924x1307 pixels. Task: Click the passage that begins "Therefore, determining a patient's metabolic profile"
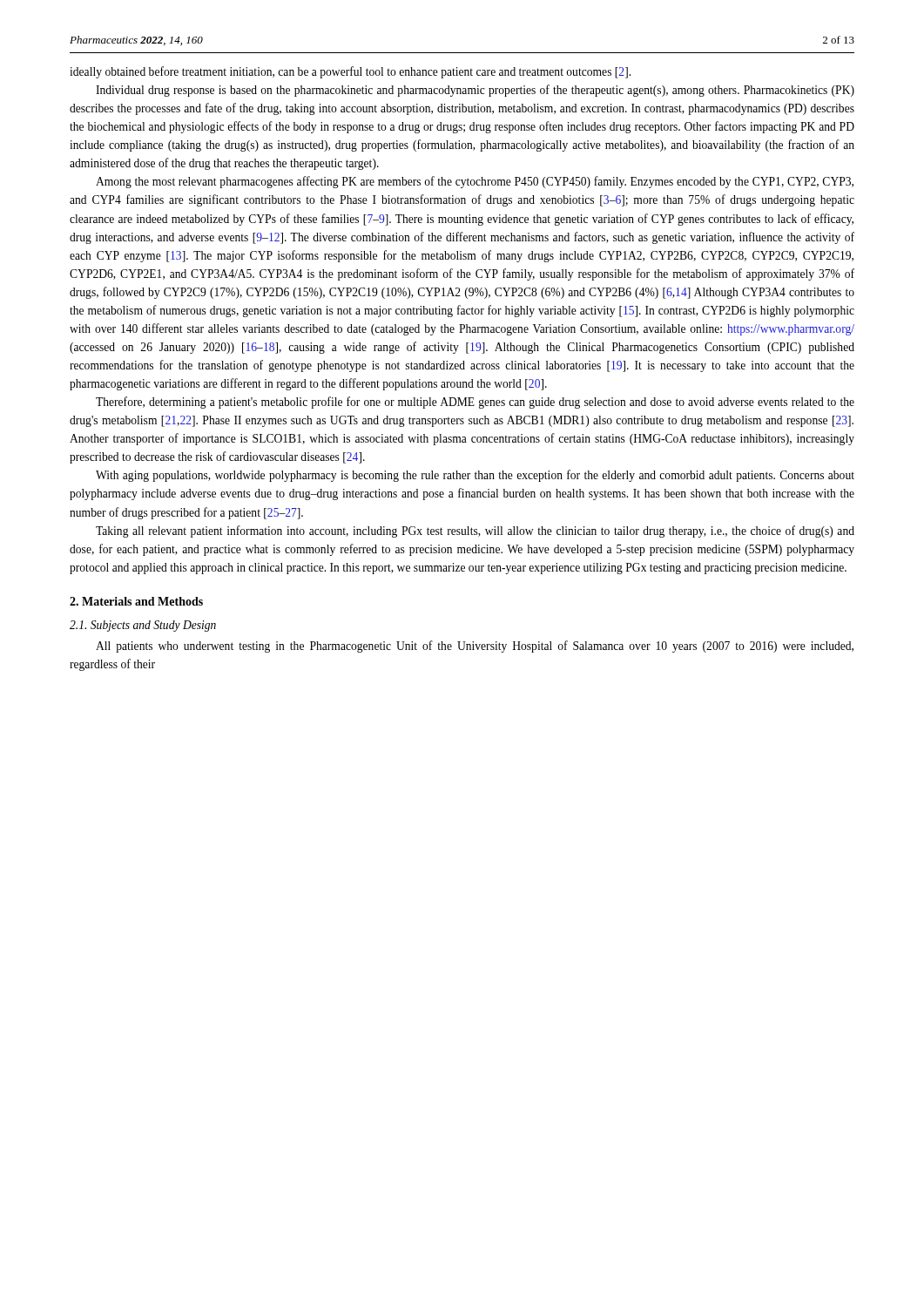[462, 430]
